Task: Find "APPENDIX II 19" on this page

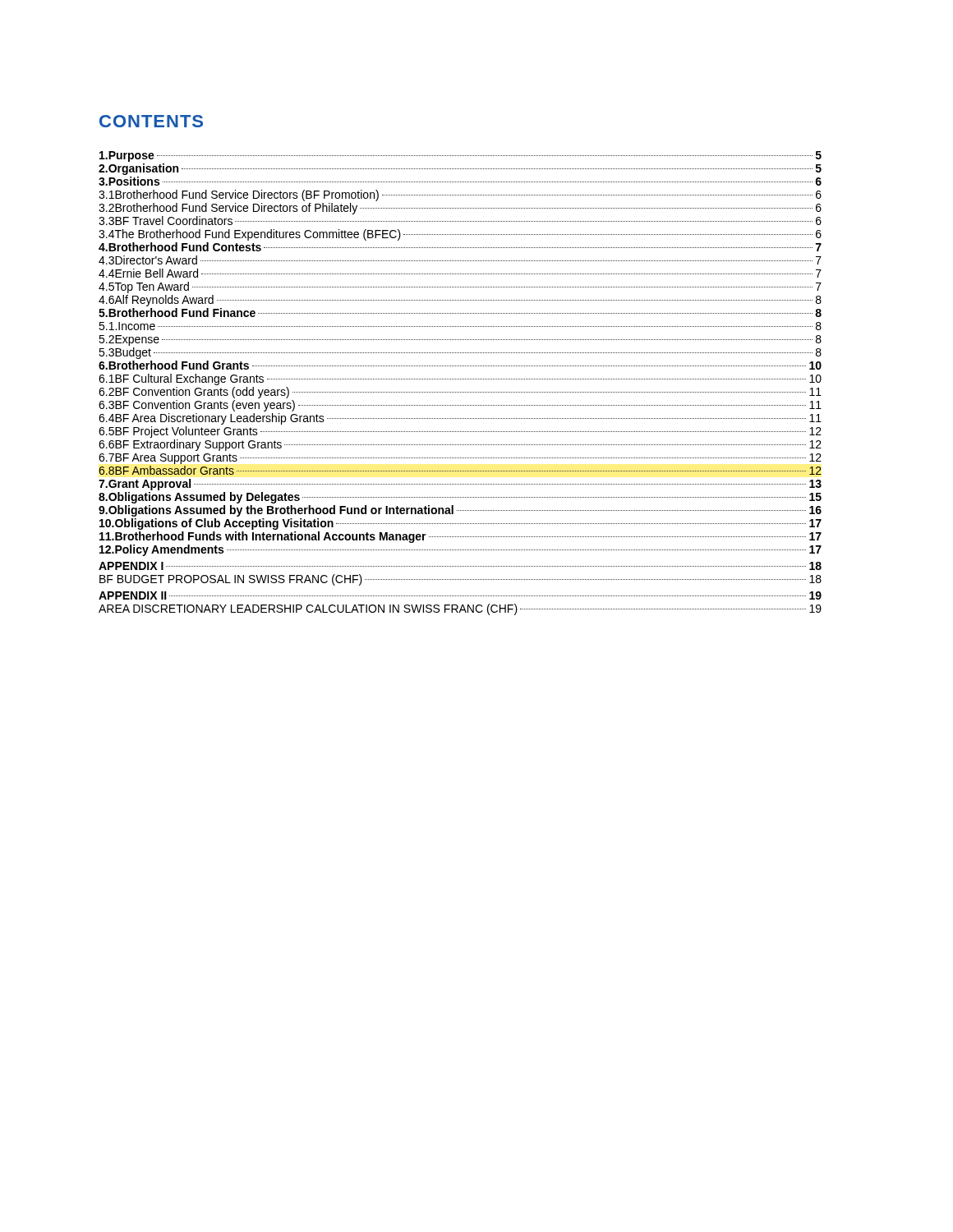Action: coord(460,595)
